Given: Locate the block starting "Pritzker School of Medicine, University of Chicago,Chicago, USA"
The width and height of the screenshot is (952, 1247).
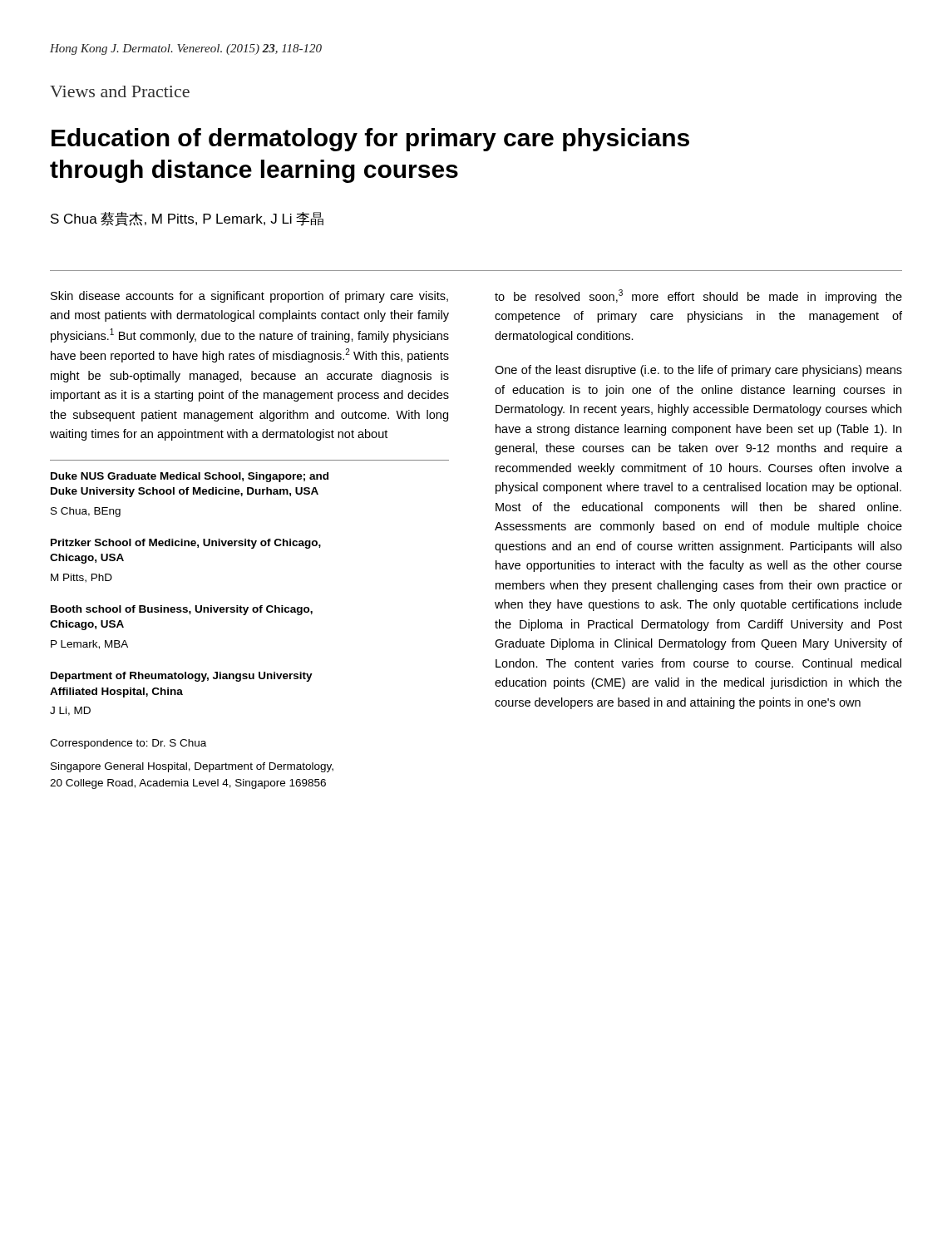Looking at the screenshot, I should tap(186, 544).
